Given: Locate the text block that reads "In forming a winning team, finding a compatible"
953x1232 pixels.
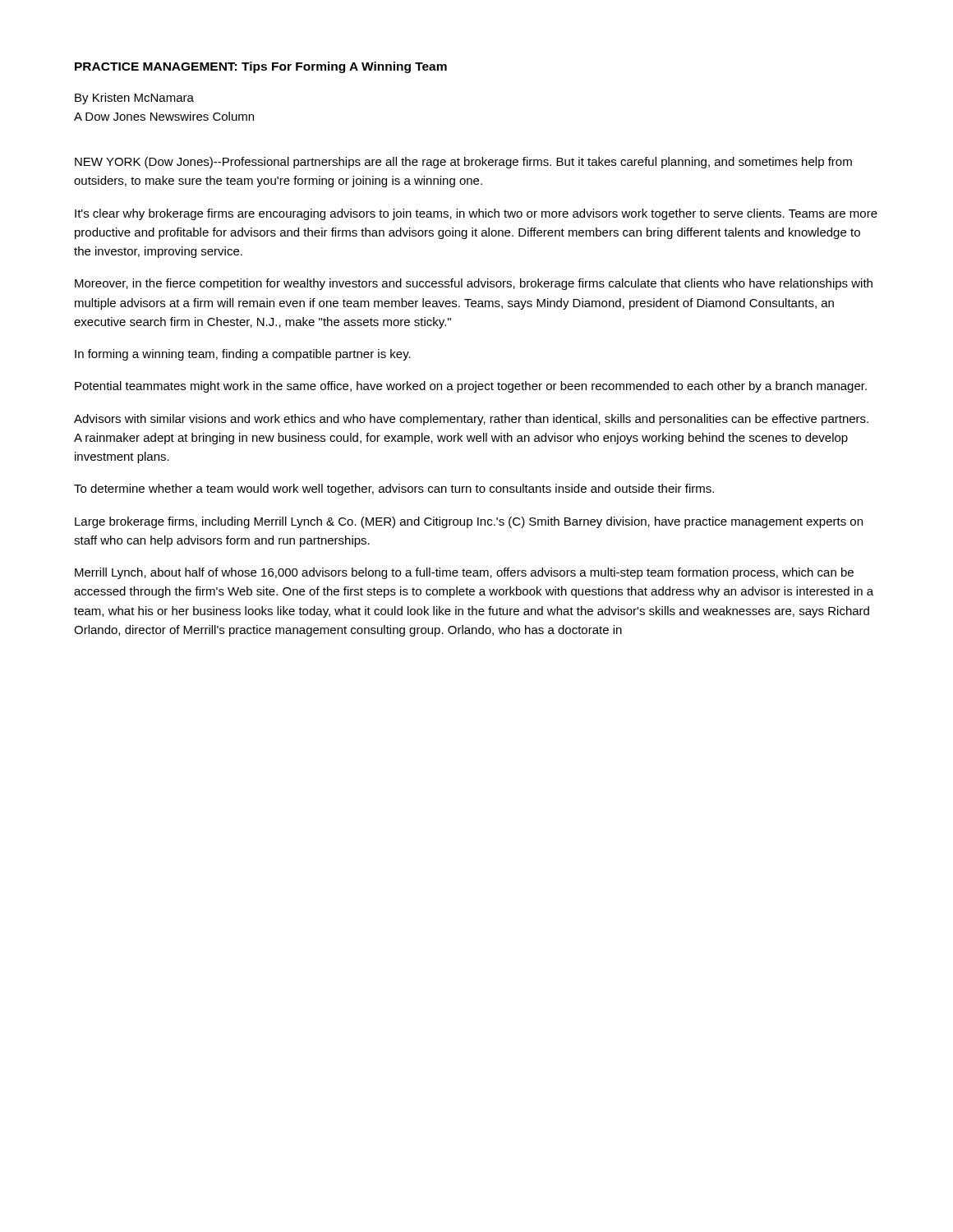Looking at the screenshot, I should 243,354.
